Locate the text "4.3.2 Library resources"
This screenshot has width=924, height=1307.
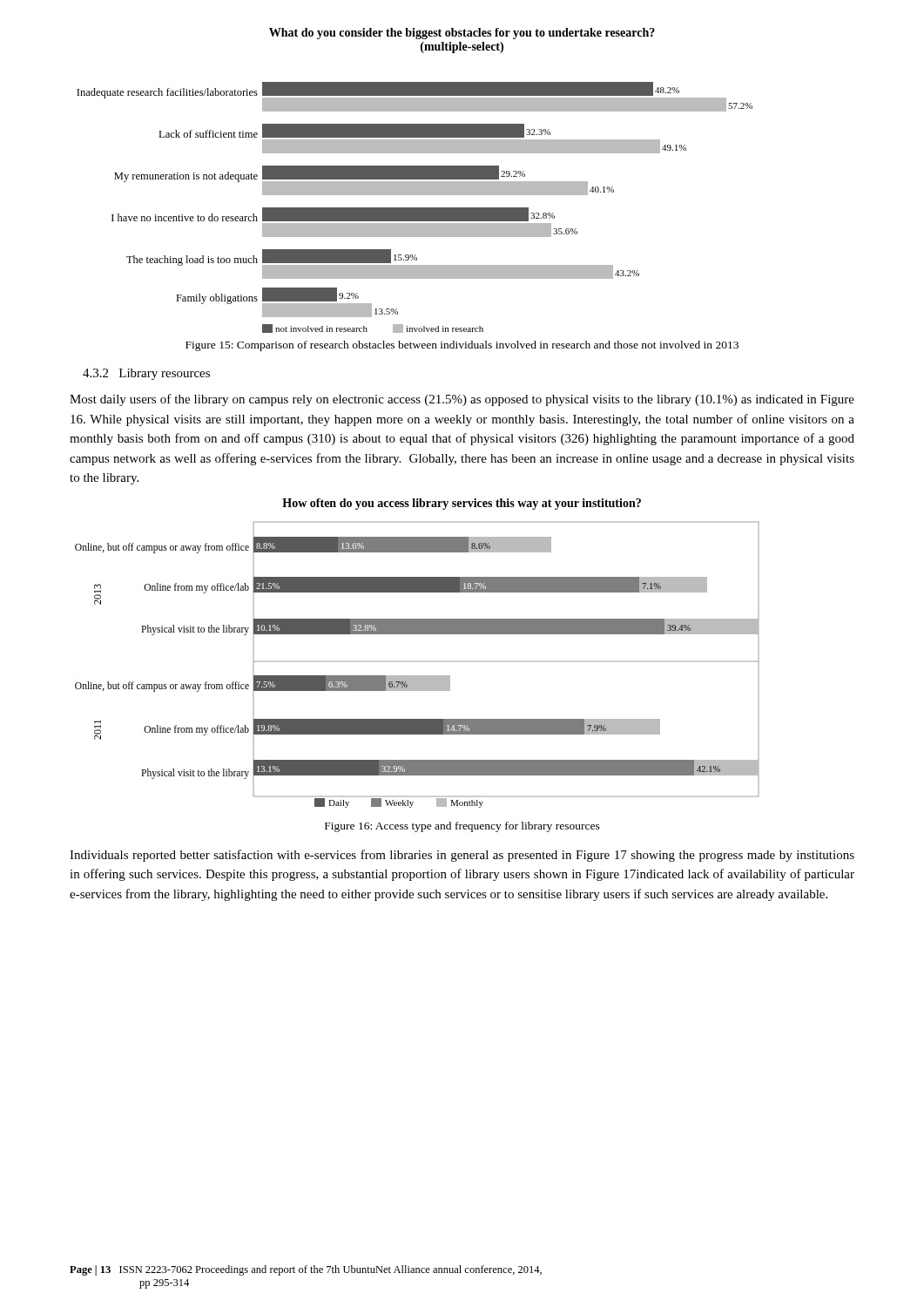pyautogui.click(x=140, y=373)
